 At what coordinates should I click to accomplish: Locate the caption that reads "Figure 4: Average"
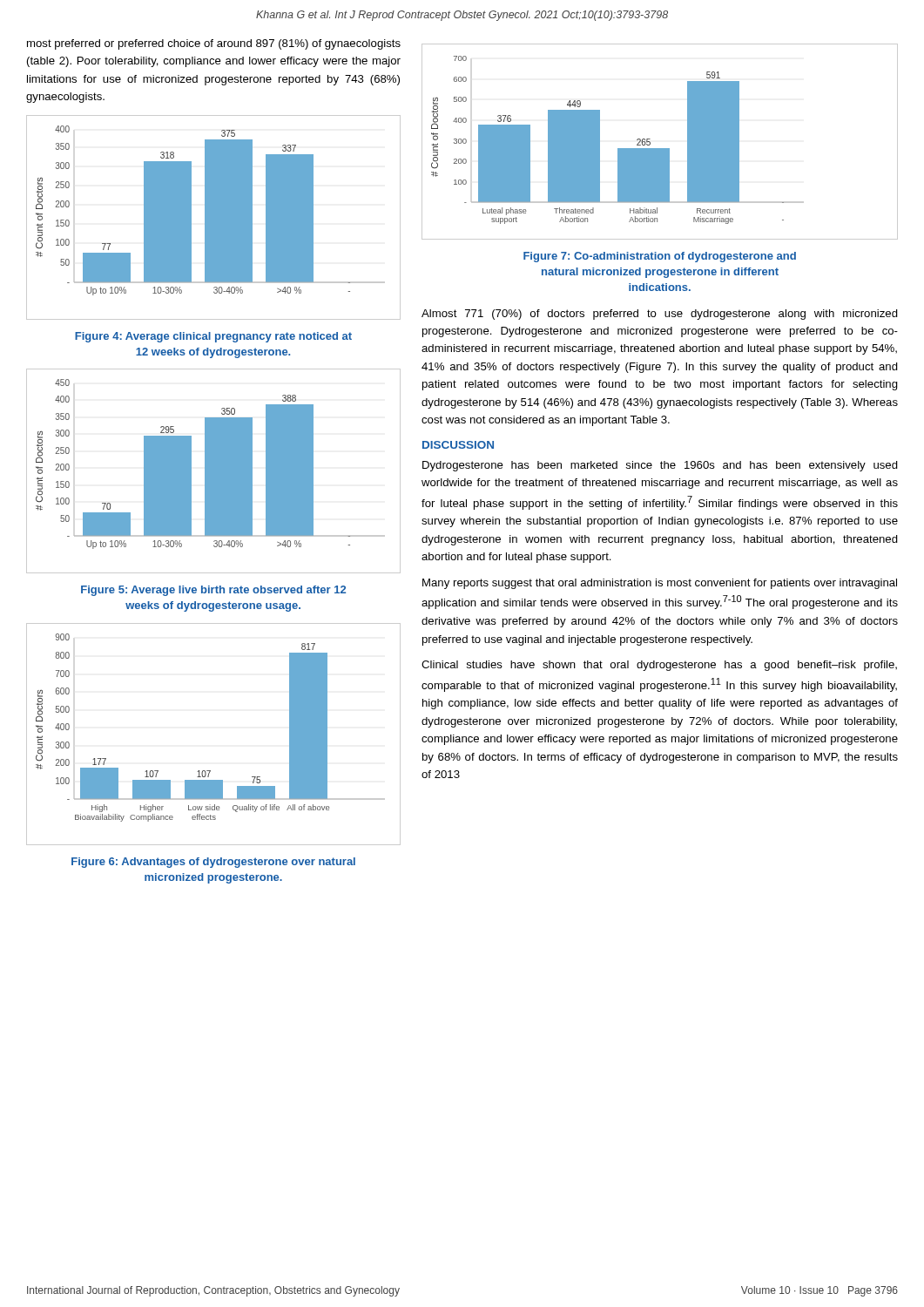pyautogui.click(x=213, y=344)
